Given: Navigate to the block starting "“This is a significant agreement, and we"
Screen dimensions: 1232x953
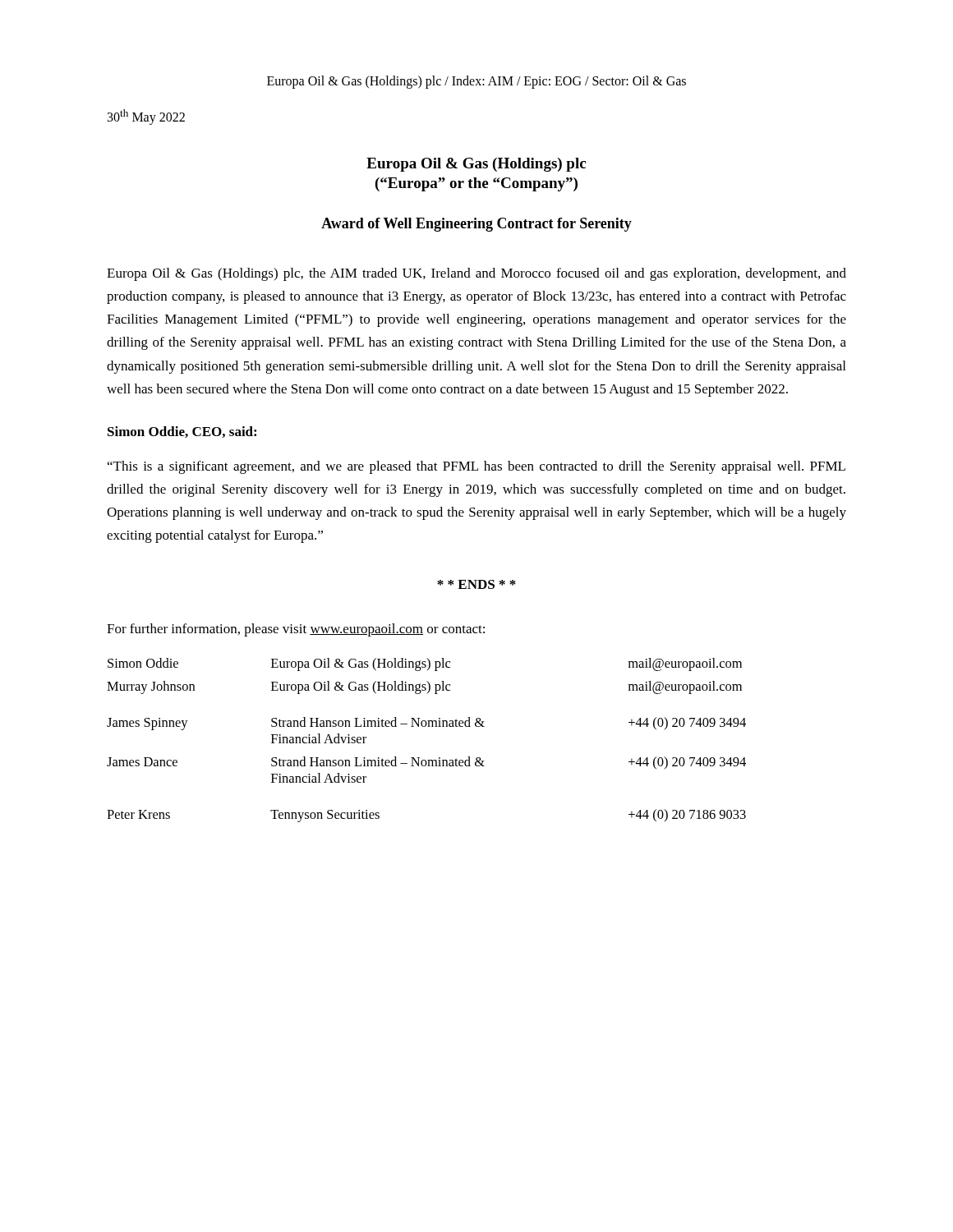Looking at the screenshot, I should point(476,500).
